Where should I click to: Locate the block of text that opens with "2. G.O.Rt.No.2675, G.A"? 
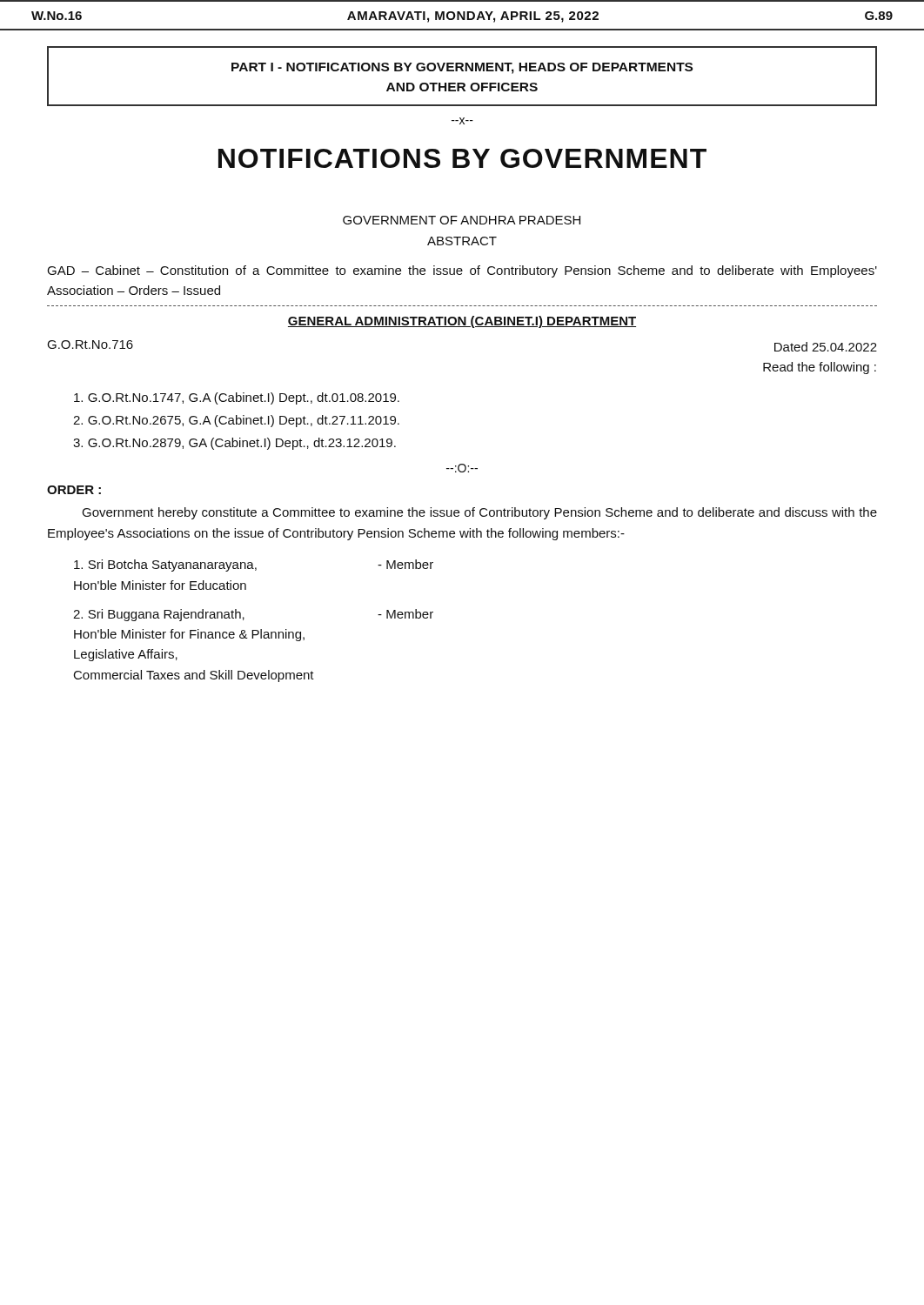tap(236, 421)
